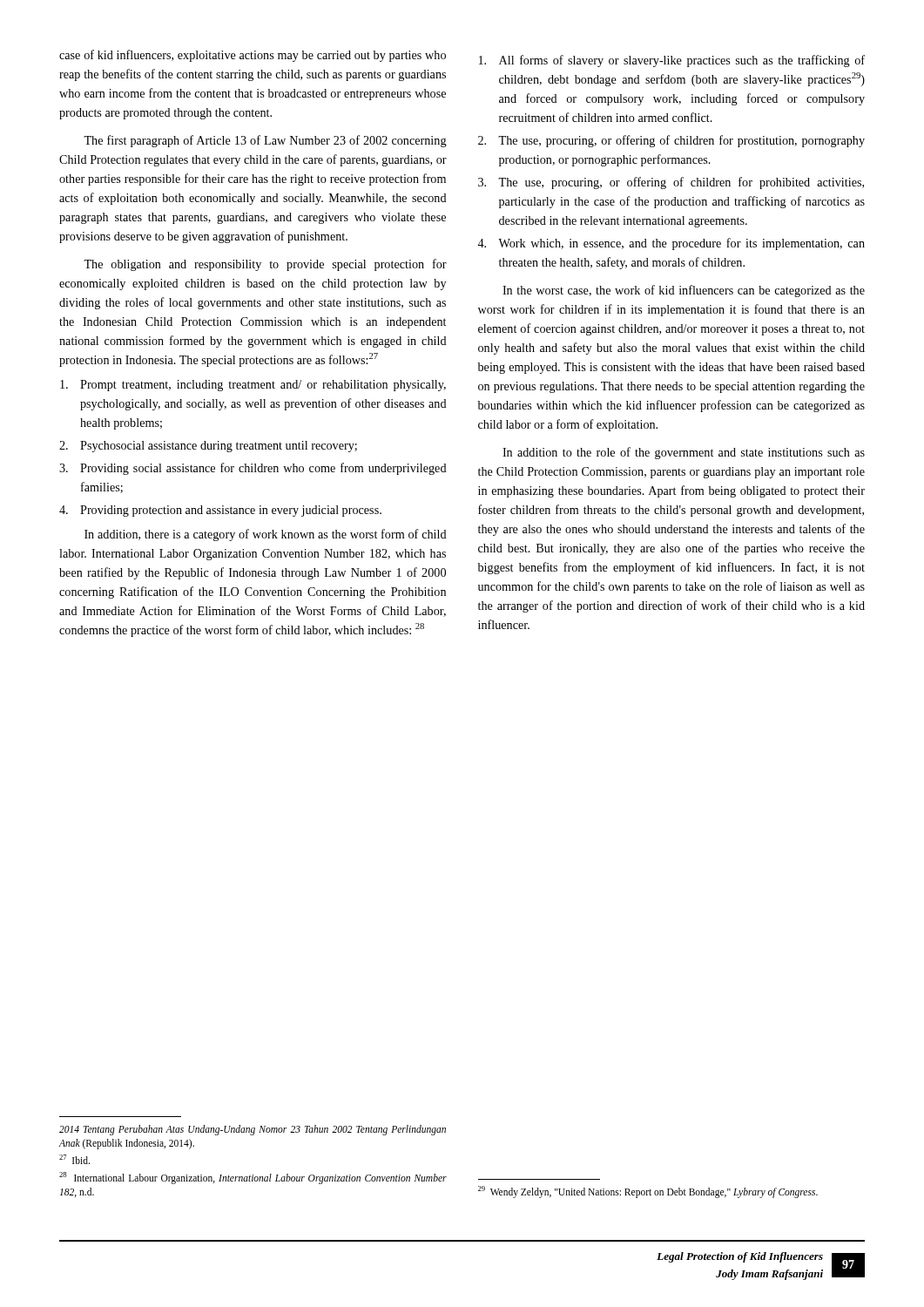Locate the block of text that opens with "4. Providing protection and"
This screenshot has height=1307, width=924.
[x=253, y=510]
